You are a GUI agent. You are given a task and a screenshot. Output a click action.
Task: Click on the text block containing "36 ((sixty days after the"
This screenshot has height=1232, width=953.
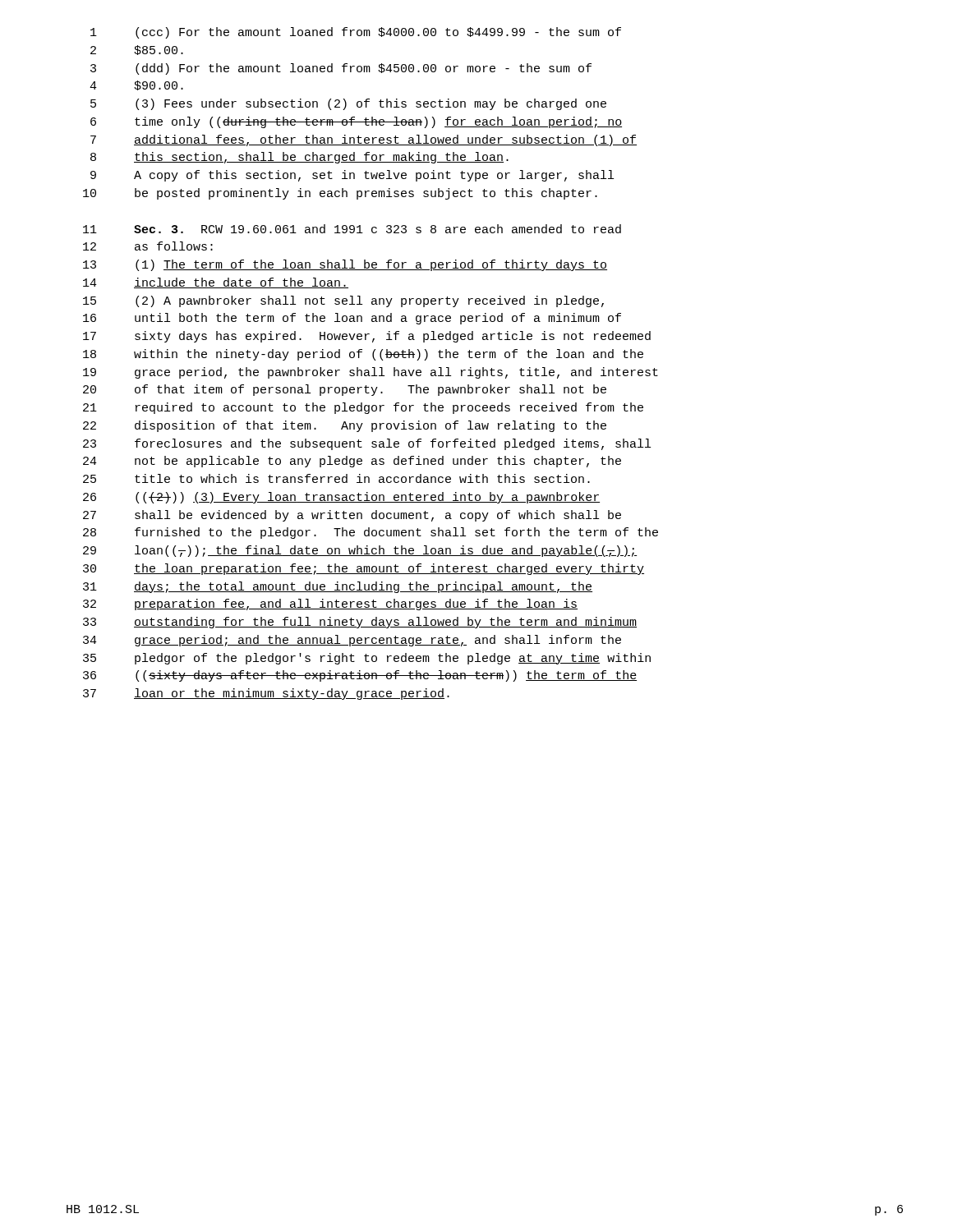[485, 677]
